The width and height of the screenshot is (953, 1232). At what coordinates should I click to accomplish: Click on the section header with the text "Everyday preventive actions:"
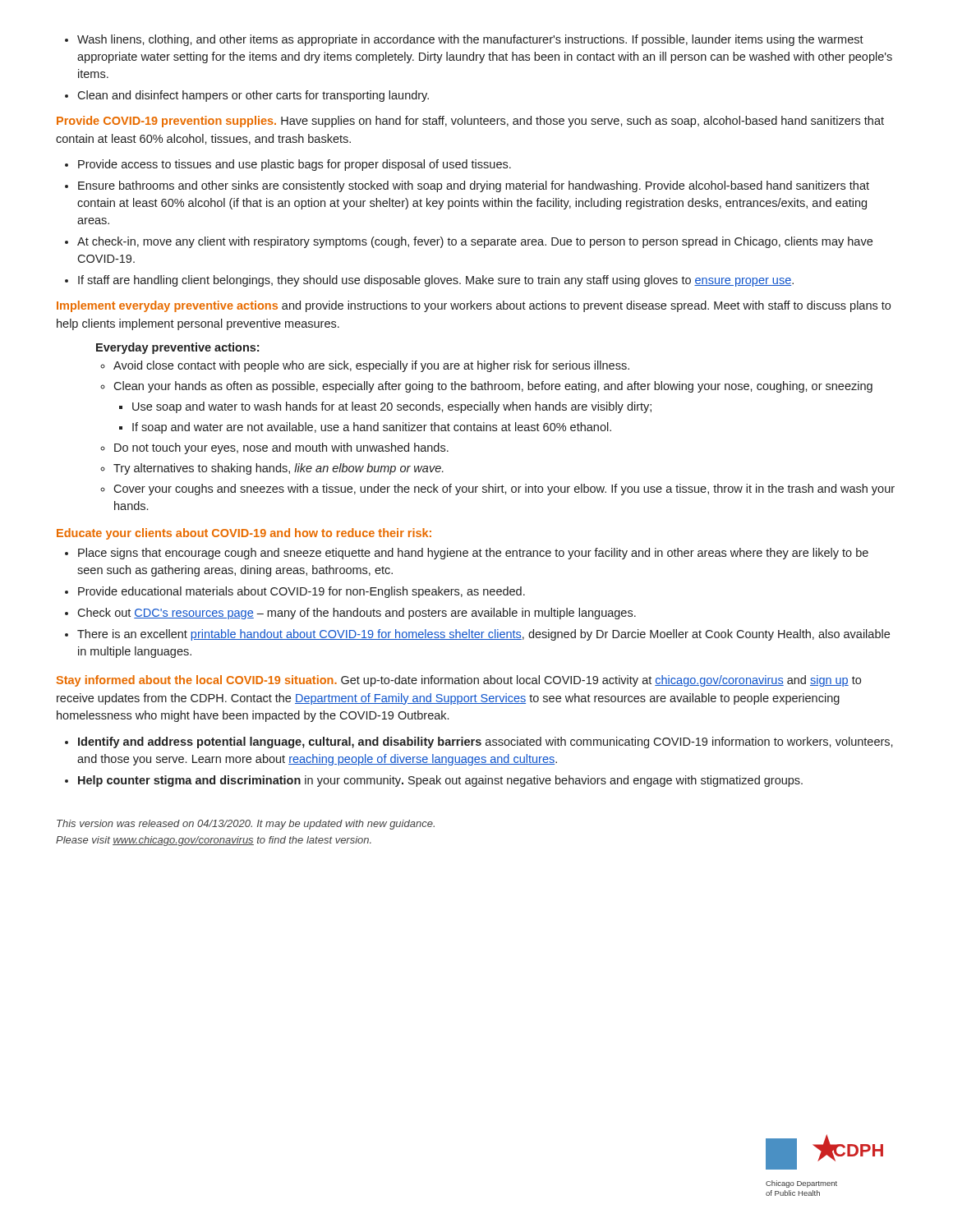coord(178,347)
